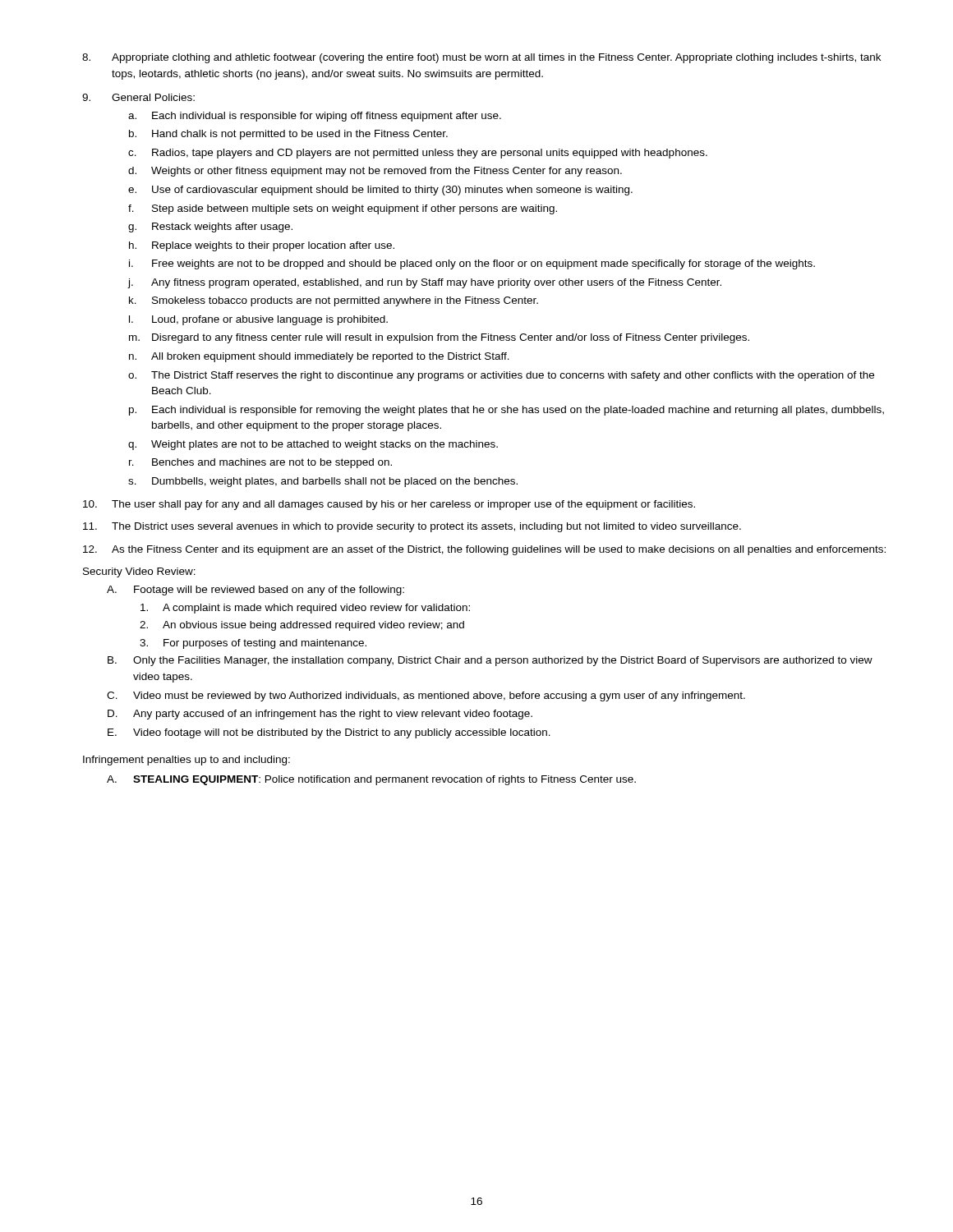
Task: Point to the passage starting "9. General Policies:"
Action: pos(138,97)
